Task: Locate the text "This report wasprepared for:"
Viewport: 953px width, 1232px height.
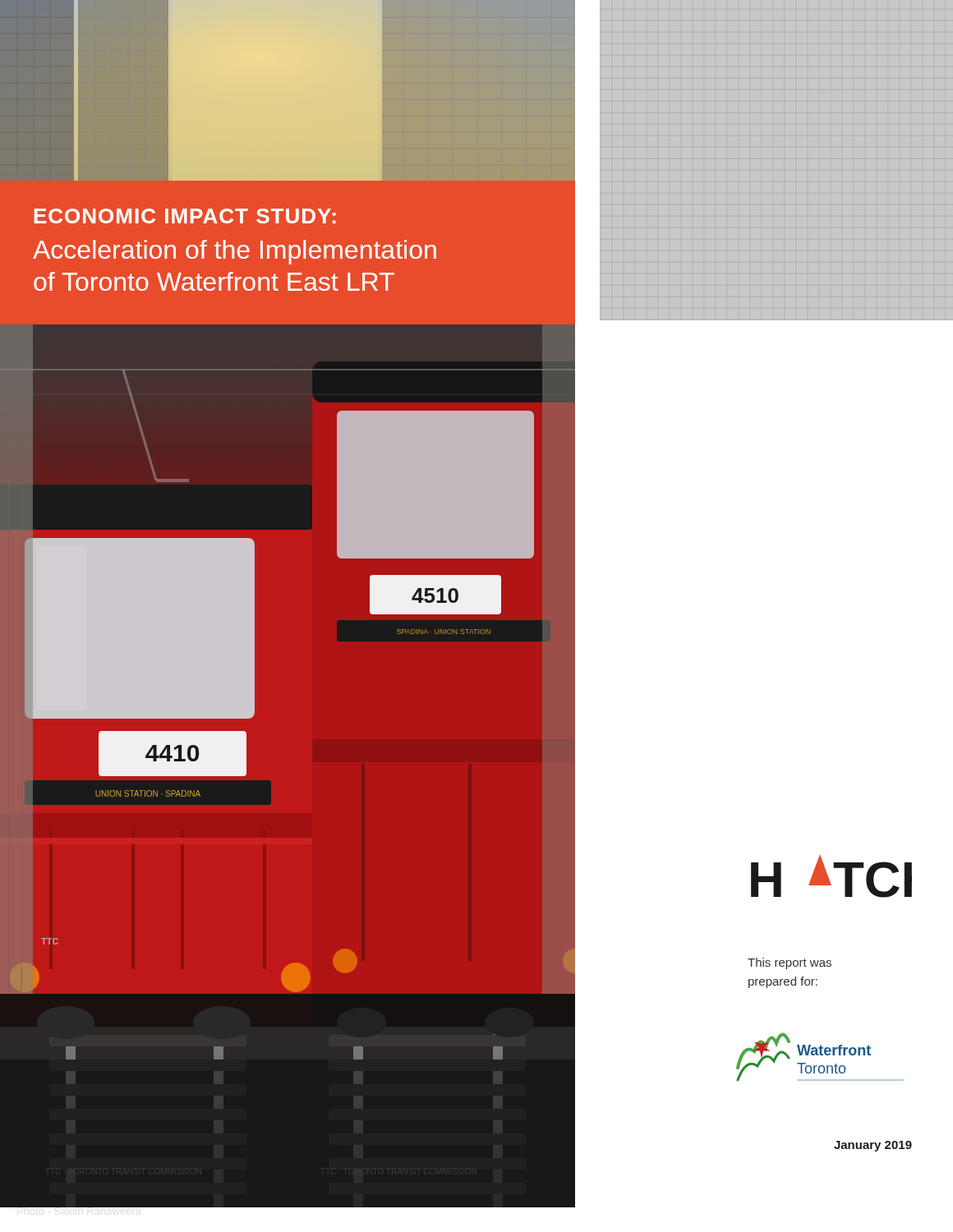Action: pos(790,972)
